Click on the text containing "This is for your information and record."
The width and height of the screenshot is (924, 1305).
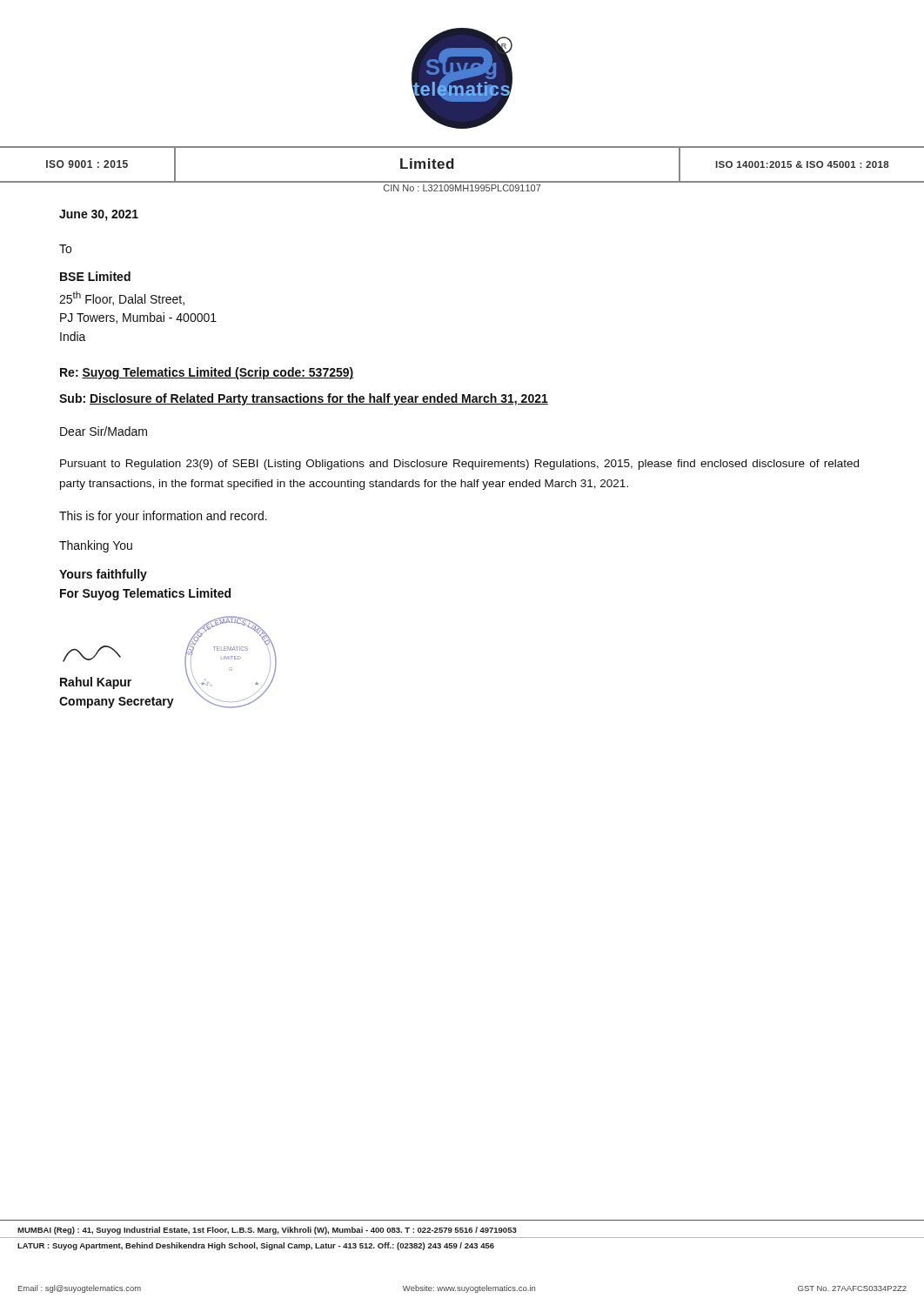[x=163, y=516]
